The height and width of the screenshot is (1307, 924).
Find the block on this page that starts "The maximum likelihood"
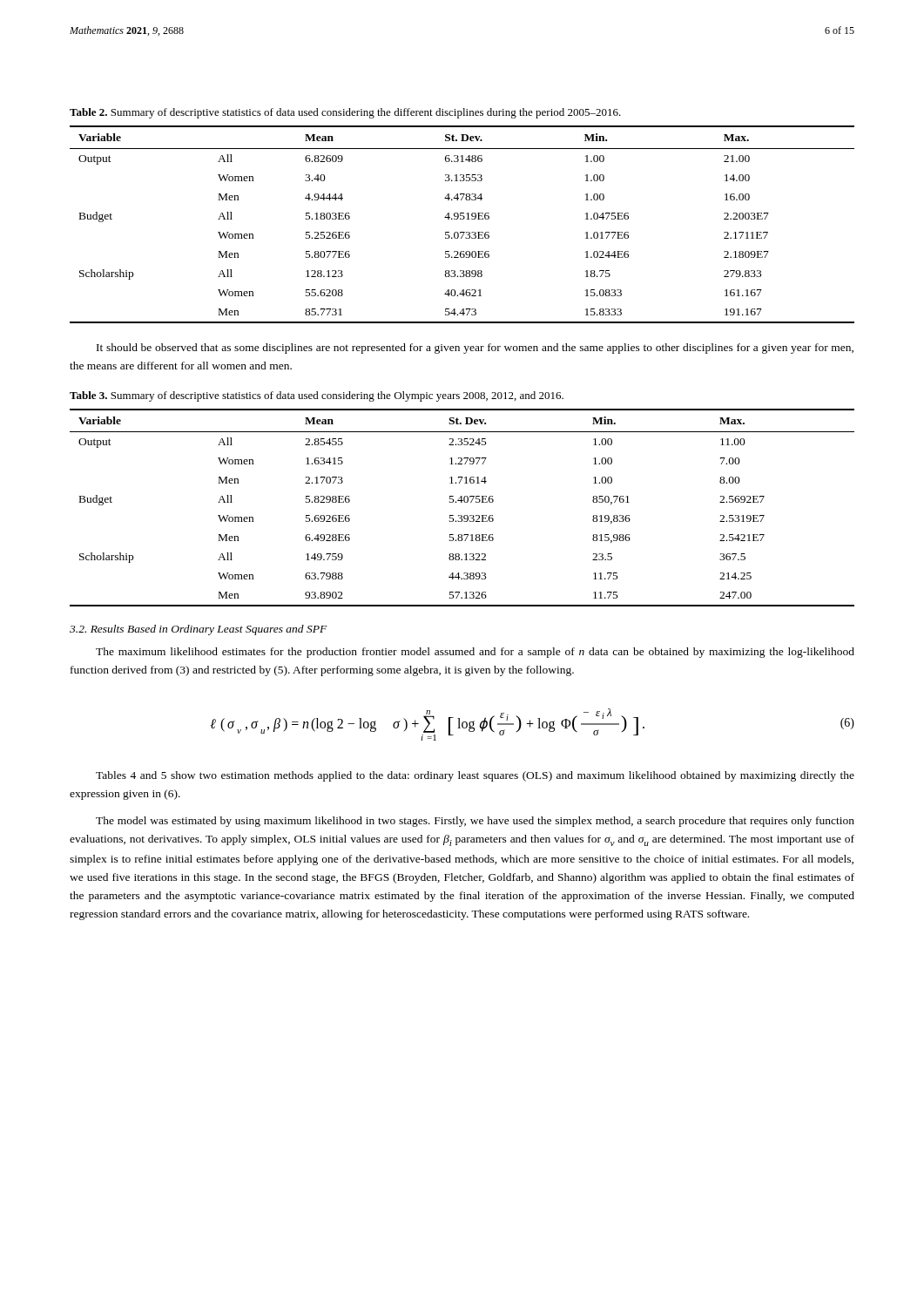(x=462, y=661)
